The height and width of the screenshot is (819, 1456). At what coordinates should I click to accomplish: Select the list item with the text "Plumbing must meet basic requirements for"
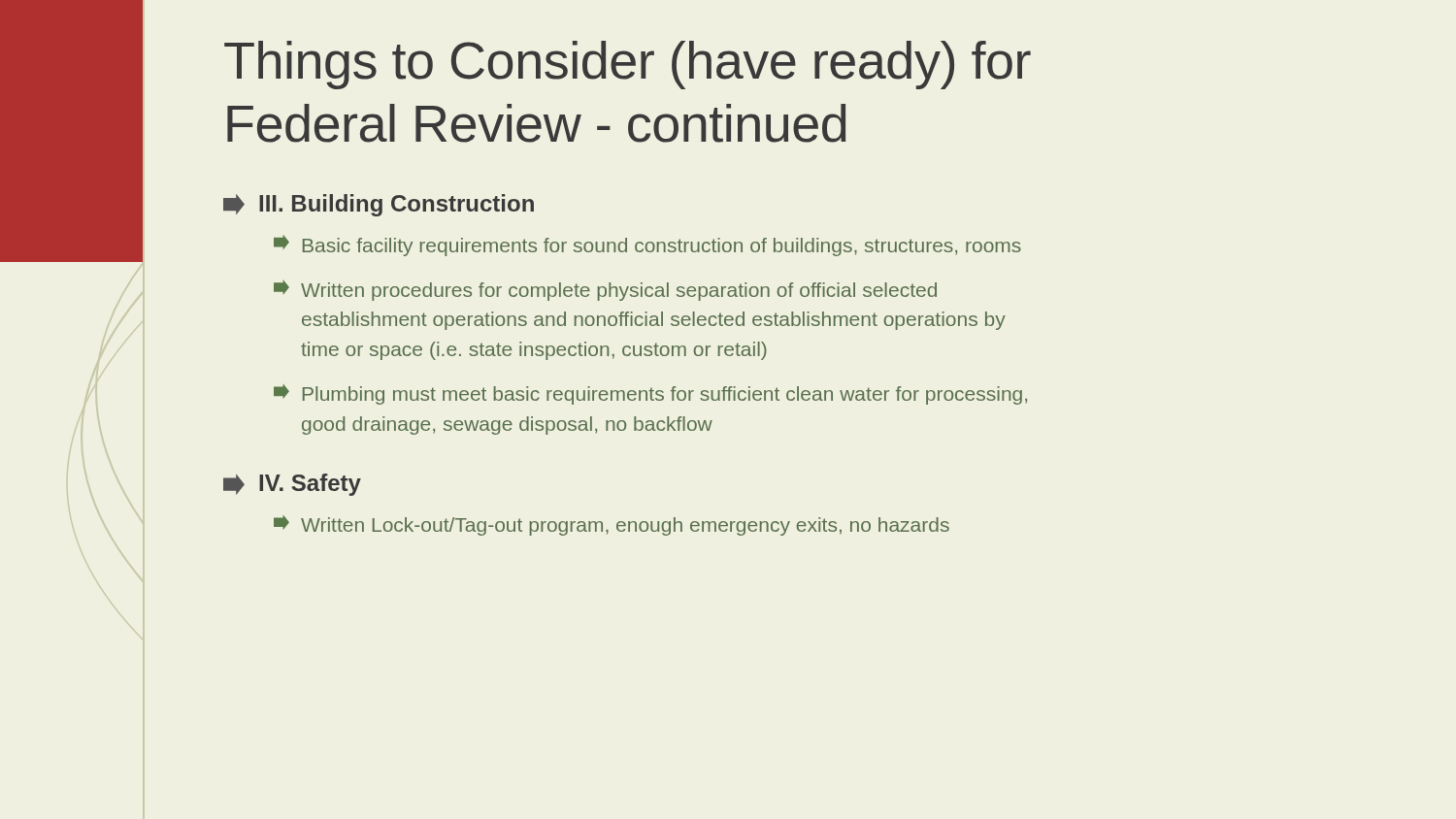coord(651,409)
